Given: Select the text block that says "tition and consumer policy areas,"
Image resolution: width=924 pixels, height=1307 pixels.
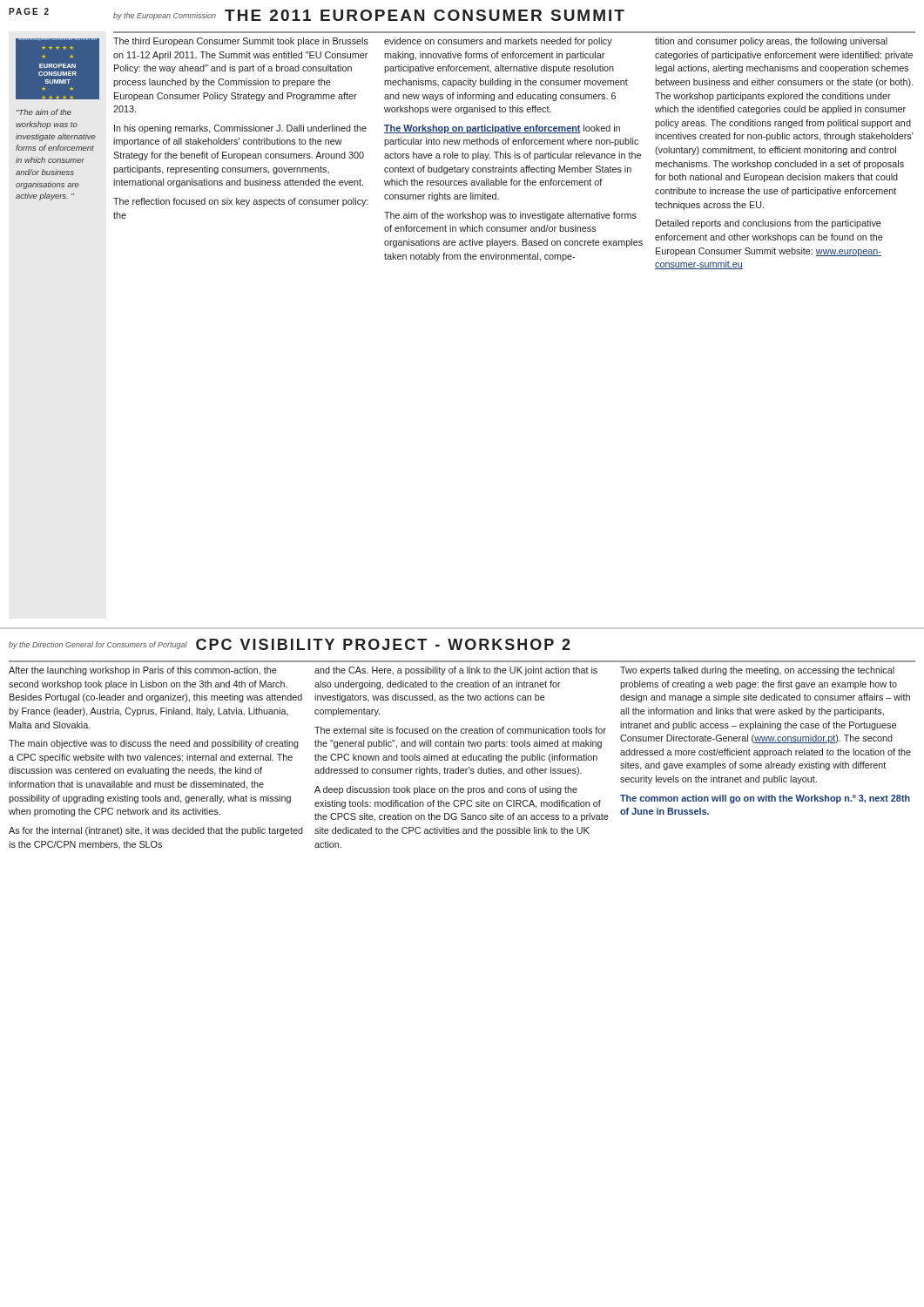Looking at the screenshot, I should pos(785,153).
